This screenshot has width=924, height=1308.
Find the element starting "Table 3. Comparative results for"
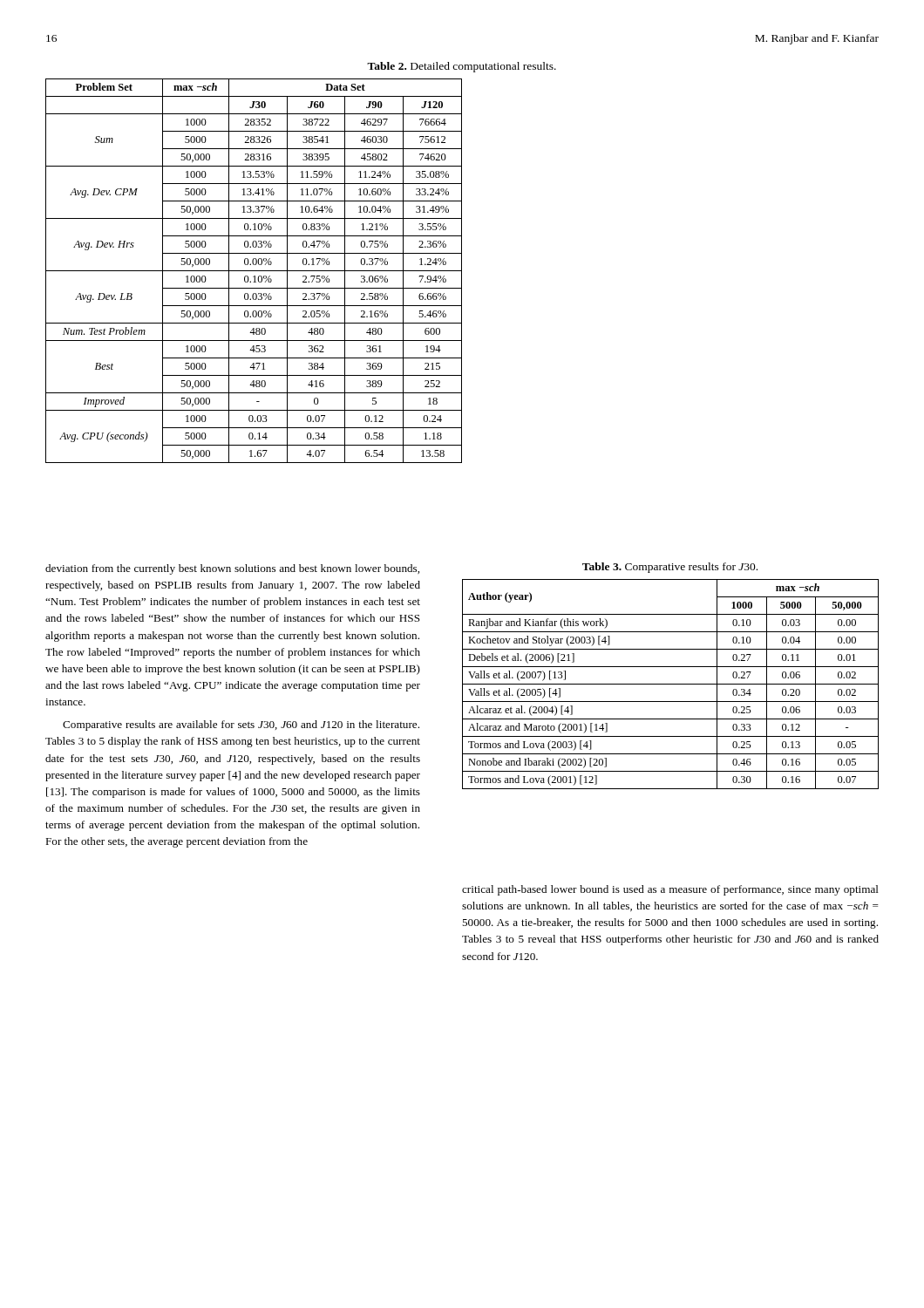point(670,566)
